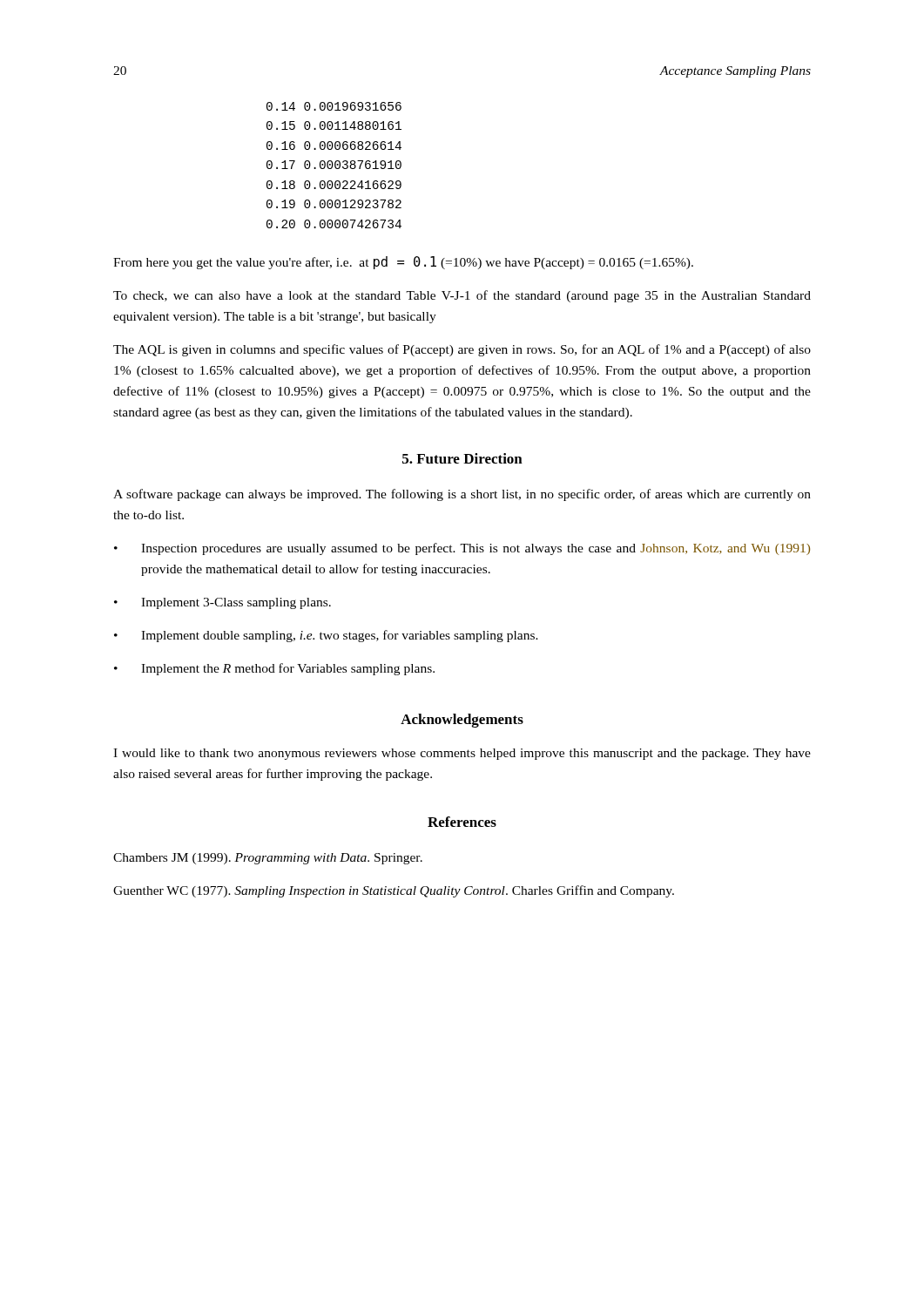Select the element starting "14 0.00196931656 0.15 0.00114880161 0.16"
The image size is (924, 1307).
click(x=334, y=166)
